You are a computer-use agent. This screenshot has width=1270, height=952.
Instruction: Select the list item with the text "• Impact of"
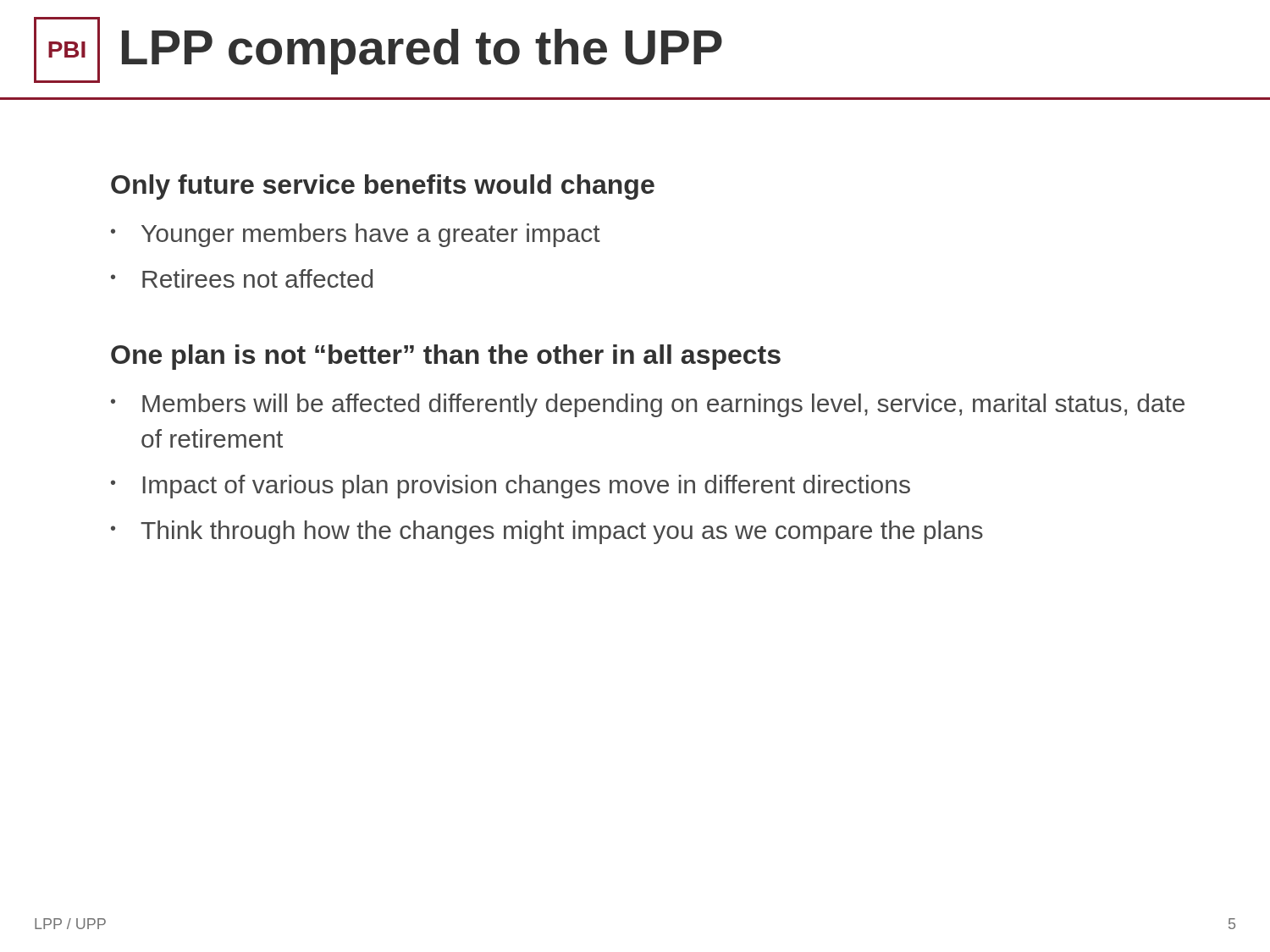click(656, 485)
